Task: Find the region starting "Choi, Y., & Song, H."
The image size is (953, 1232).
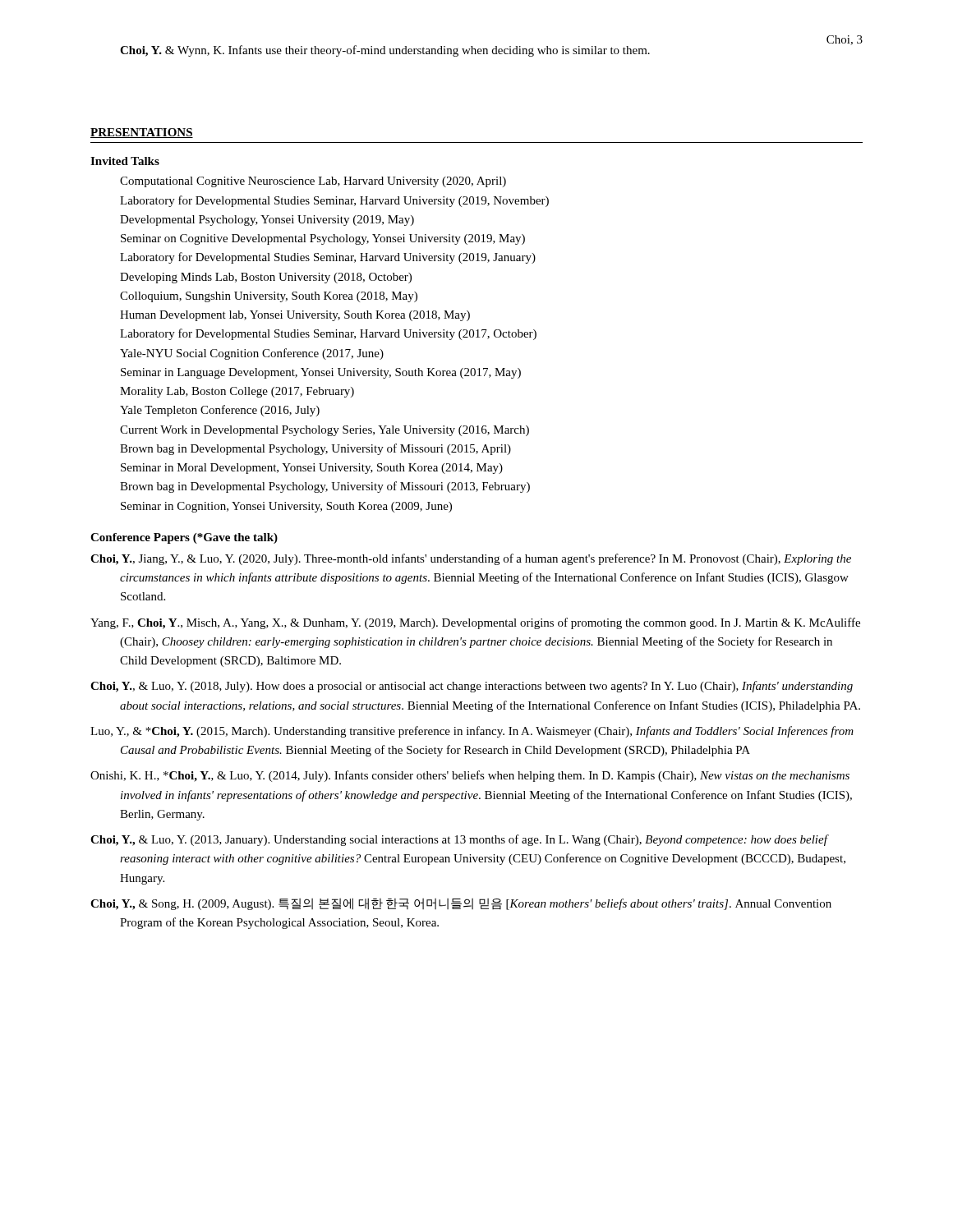Action: click(x=461, y=913)
